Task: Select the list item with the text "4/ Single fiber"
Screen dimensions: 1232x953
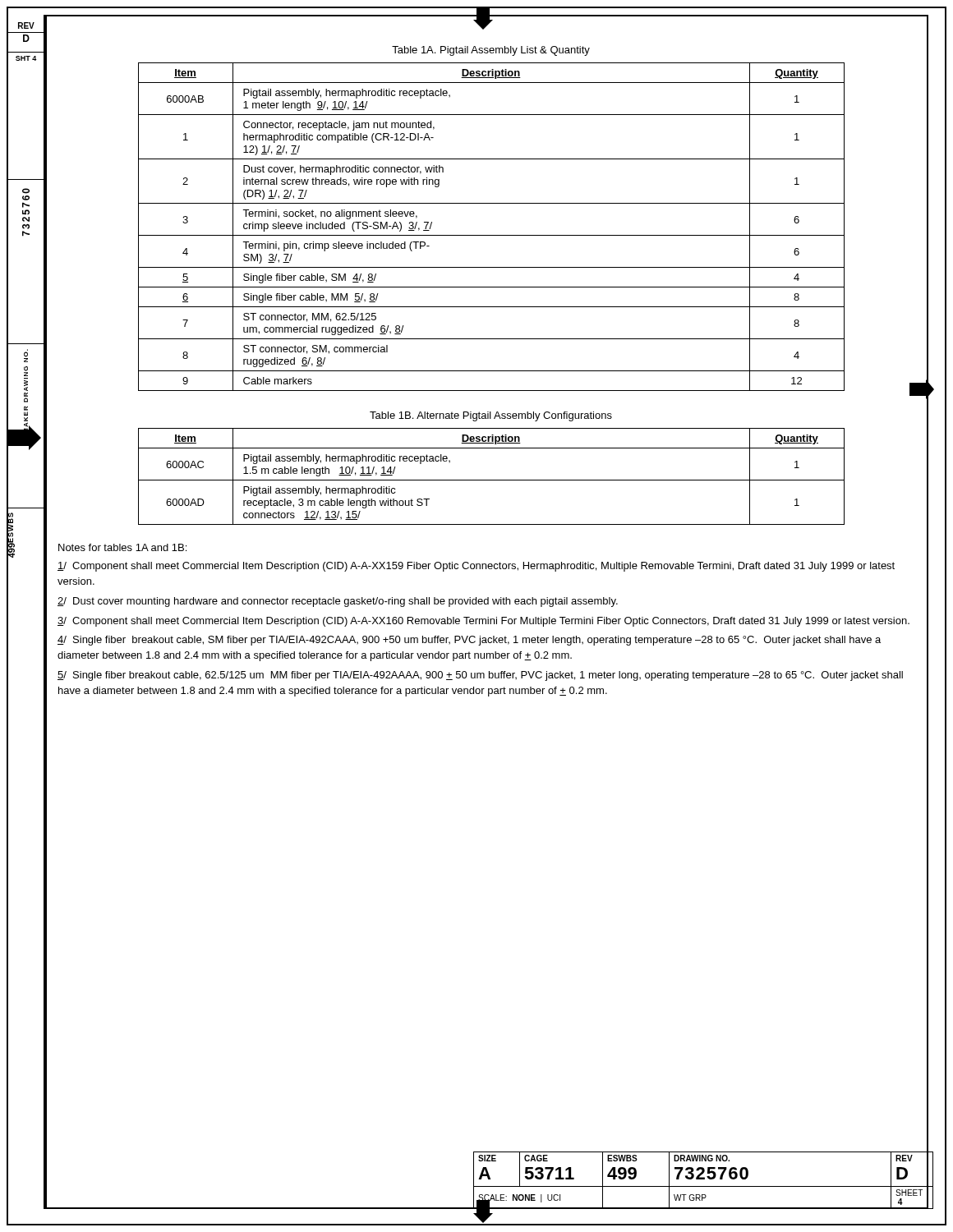Action: point(469,647)
